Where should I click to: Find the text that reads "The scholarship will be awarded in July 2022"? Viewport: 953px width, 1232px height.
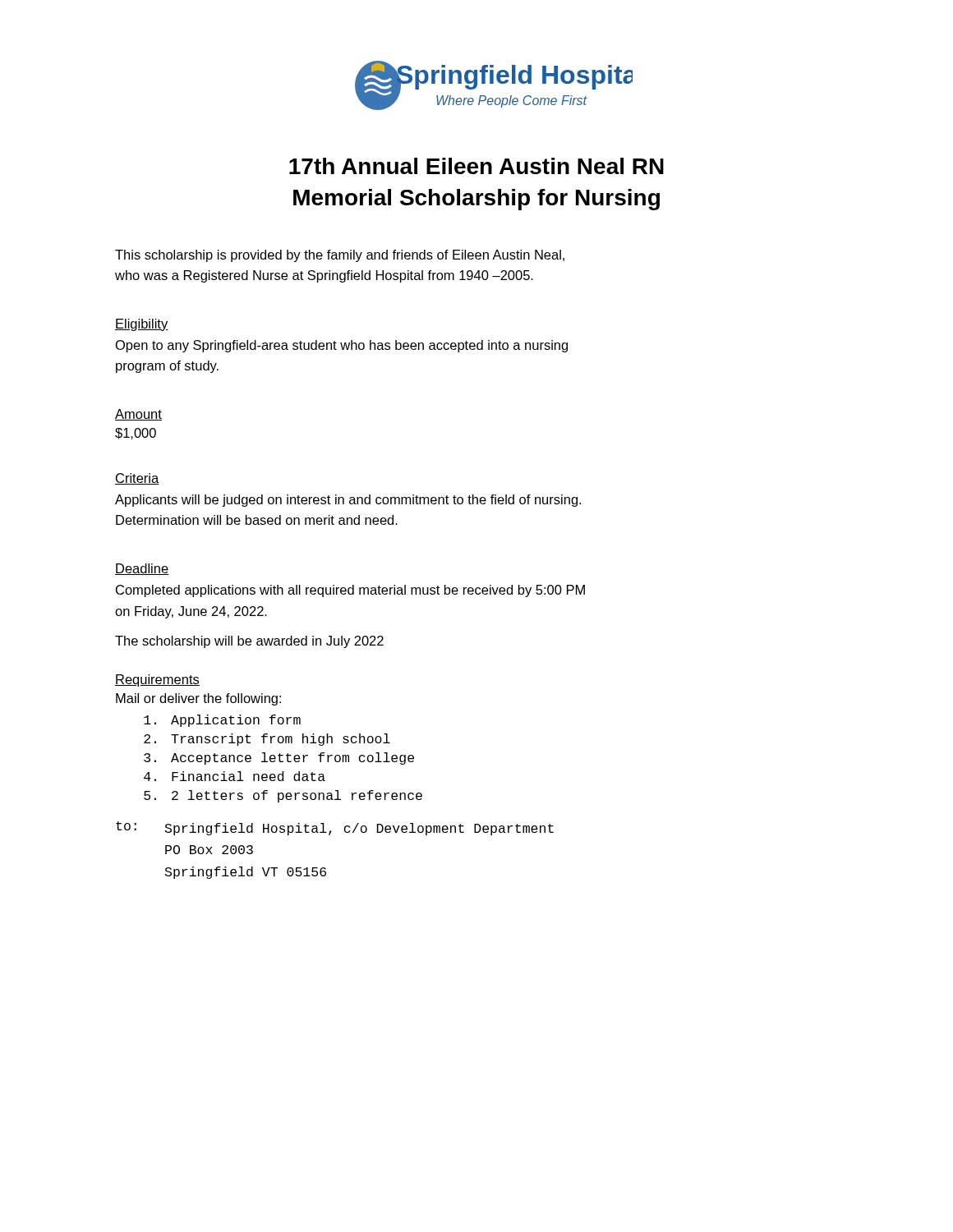point(250,641)
